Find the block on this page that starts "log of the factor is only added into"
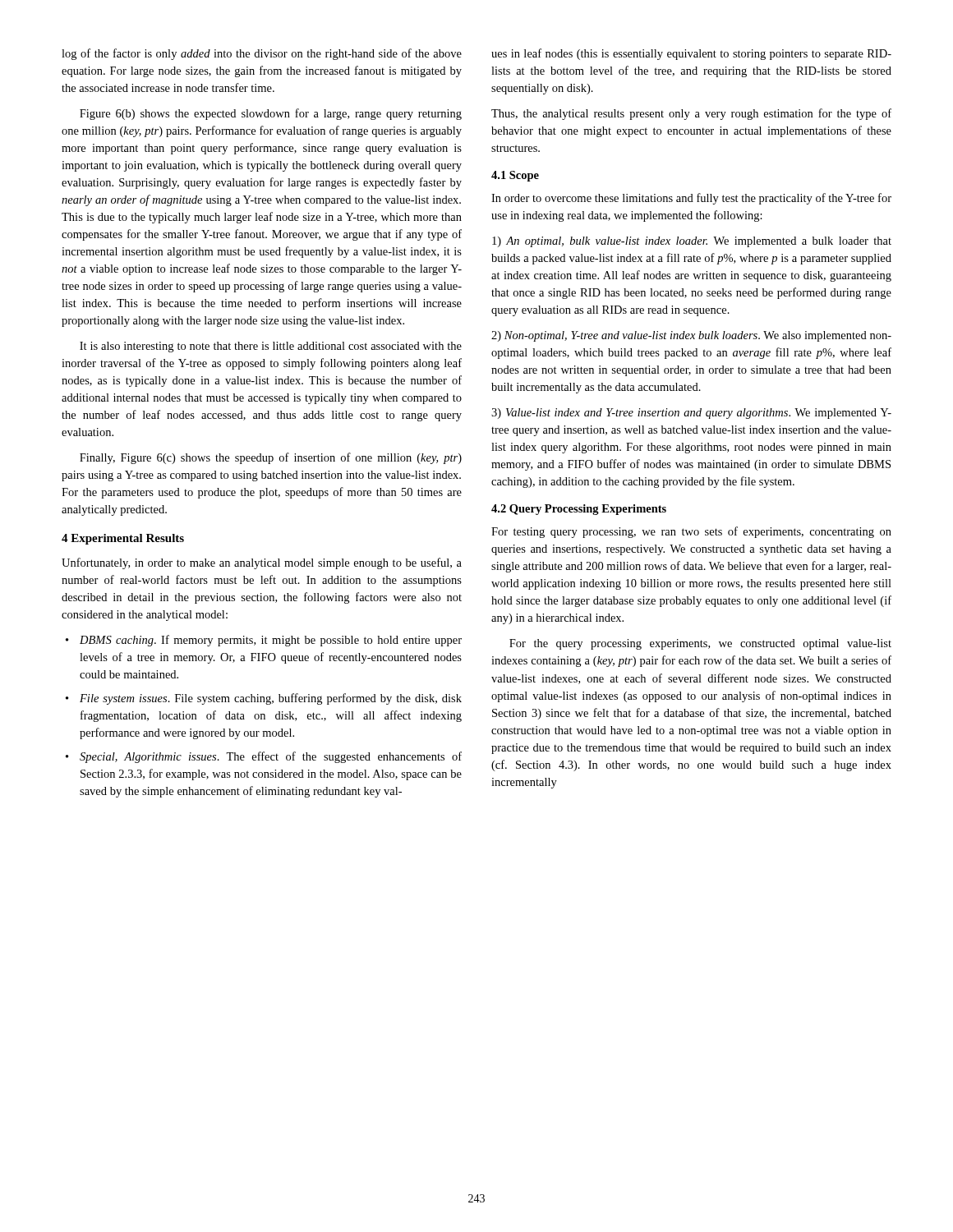This screenshot has width=953, height=1232. [x=262, y=282]
